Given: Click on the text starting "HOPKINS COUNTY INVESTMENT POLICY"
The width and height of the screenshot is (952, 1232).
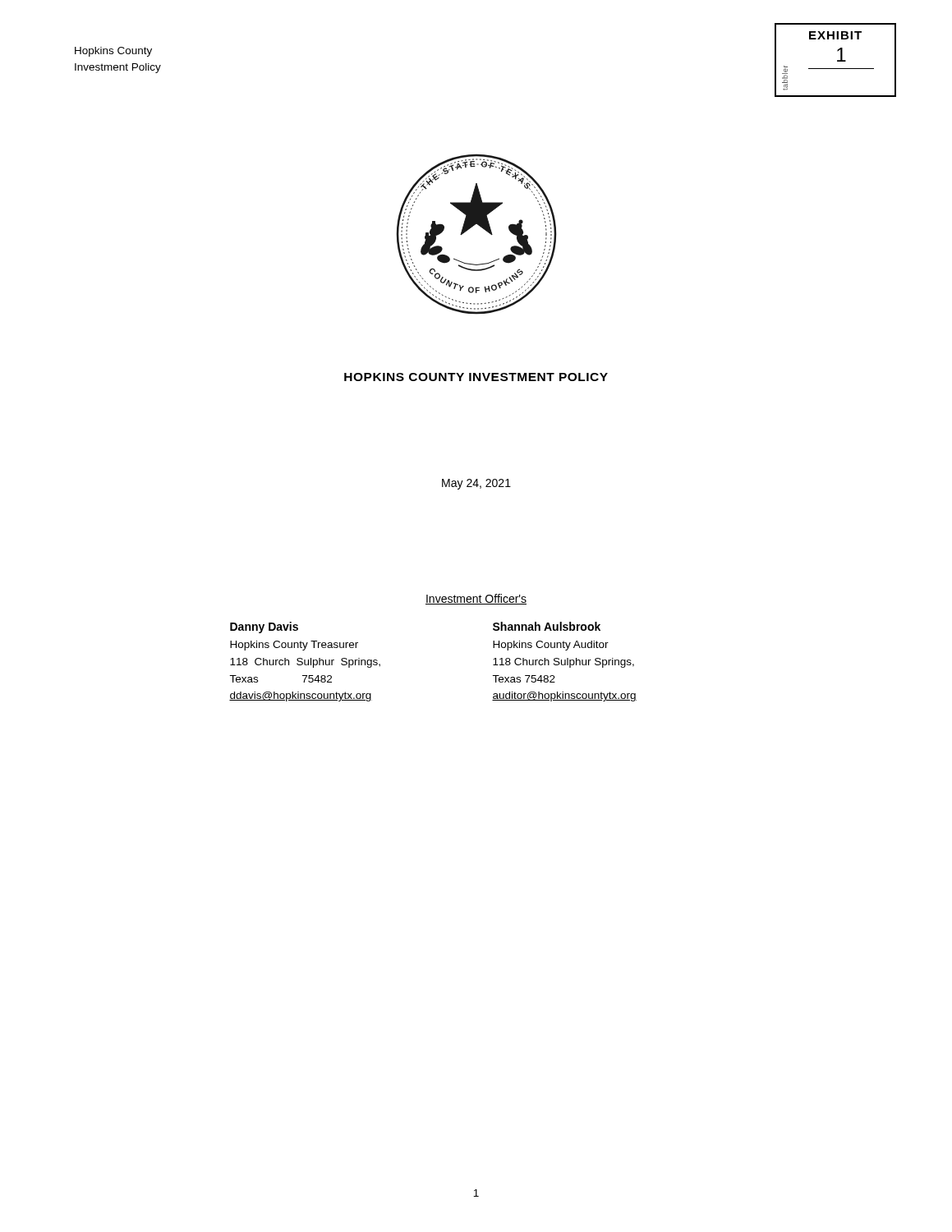Looking at the screenshot, I should click(476, 377).
